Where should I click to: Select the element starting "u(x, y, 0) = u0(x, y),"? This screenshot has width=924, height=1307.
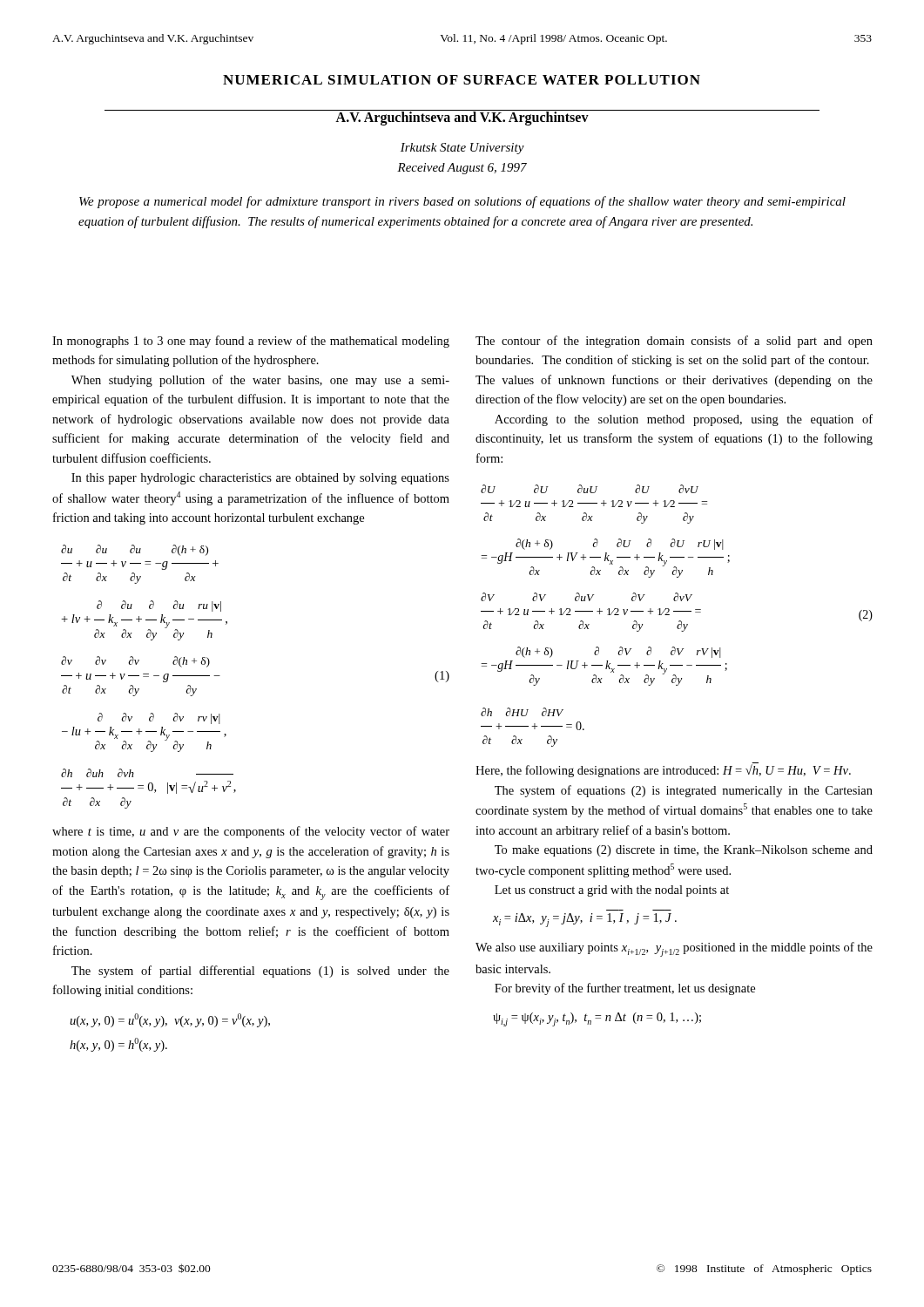pyautogui.click(x=260, y=1032)
